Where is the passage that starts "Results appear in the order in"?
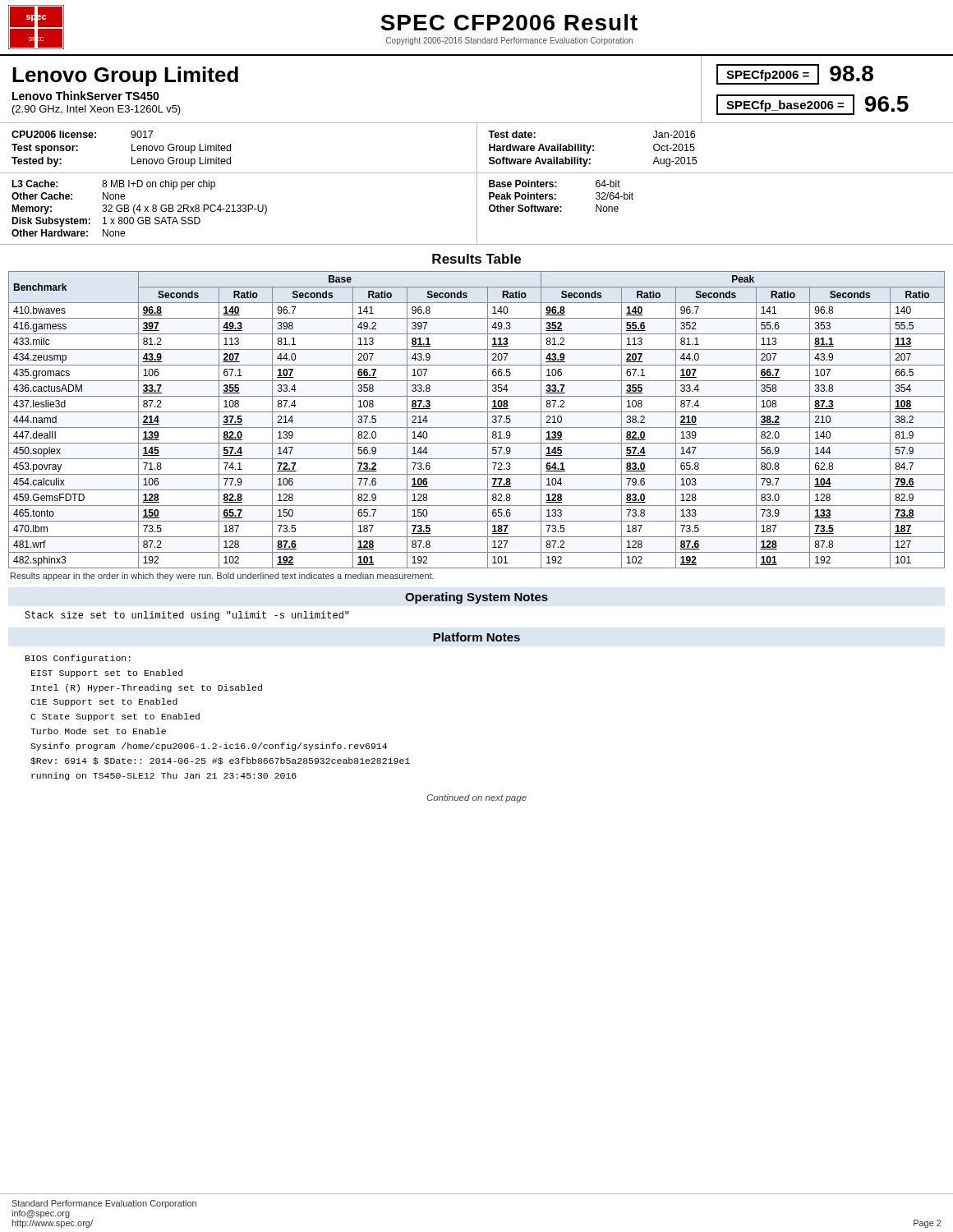953x1232 pixels. [222, 576]
